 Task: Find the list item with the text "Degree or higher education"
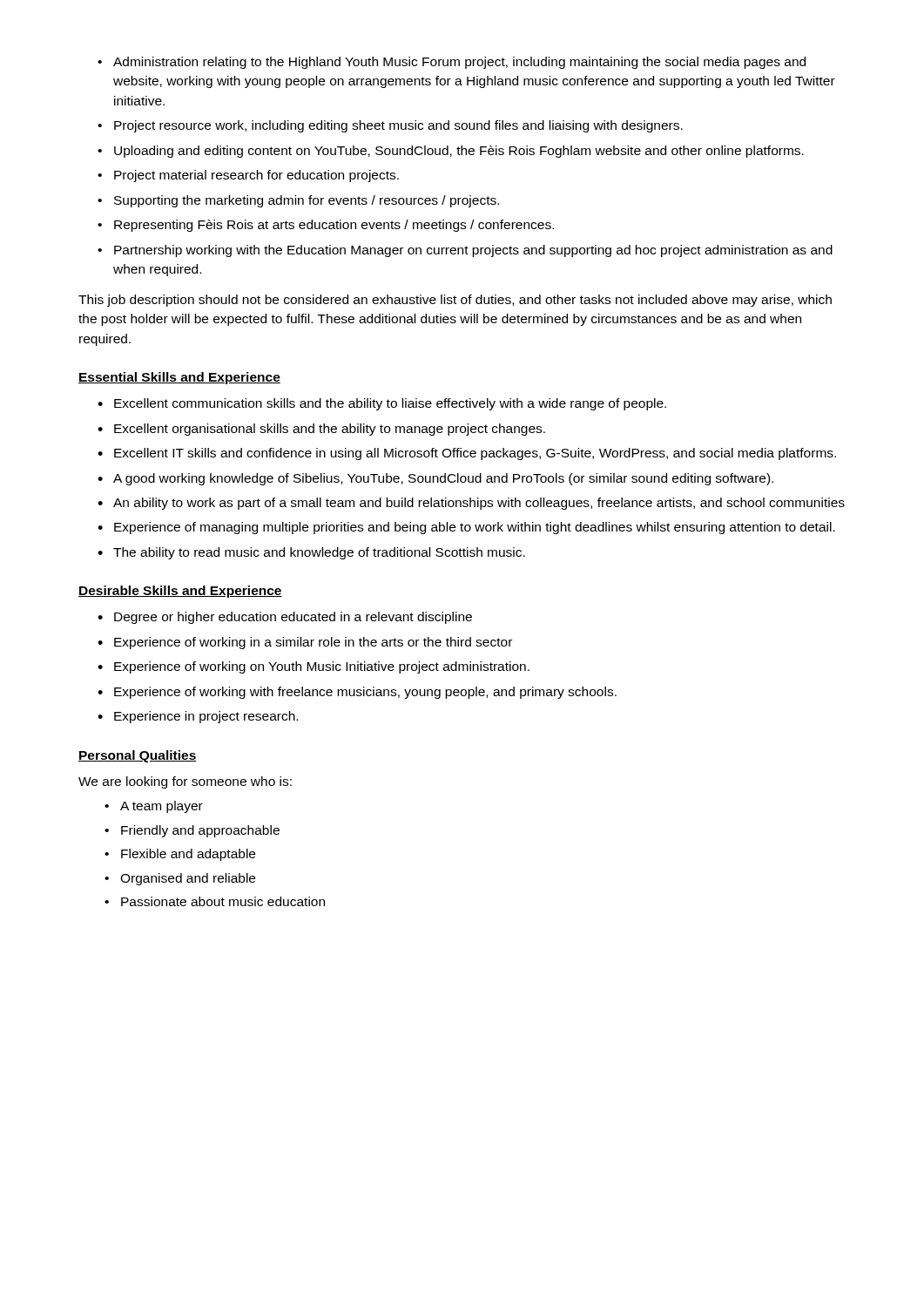[x=472, y=617]
